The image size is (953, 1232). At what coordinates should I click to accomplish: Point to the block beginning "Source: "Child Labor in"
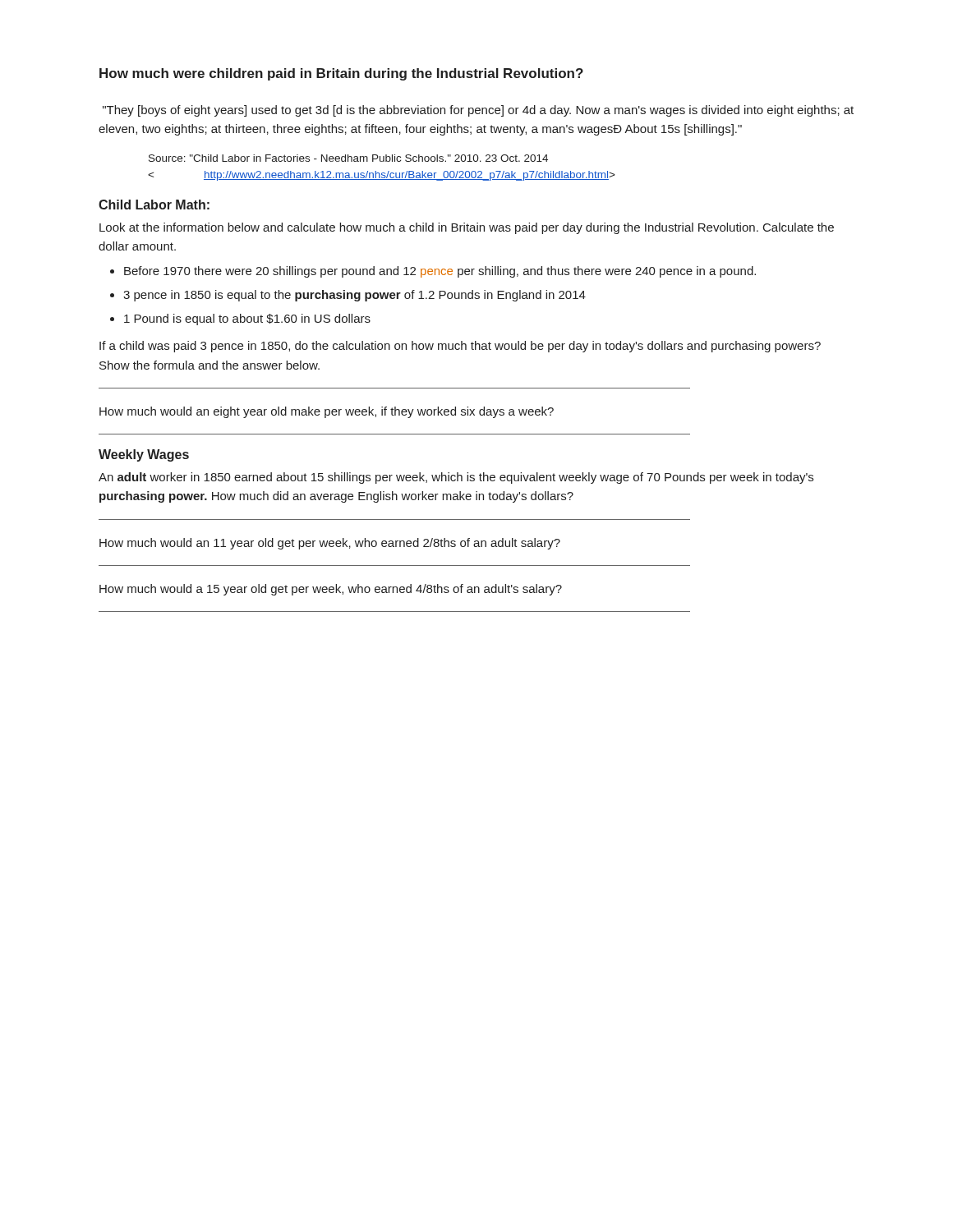pos(382,166)
